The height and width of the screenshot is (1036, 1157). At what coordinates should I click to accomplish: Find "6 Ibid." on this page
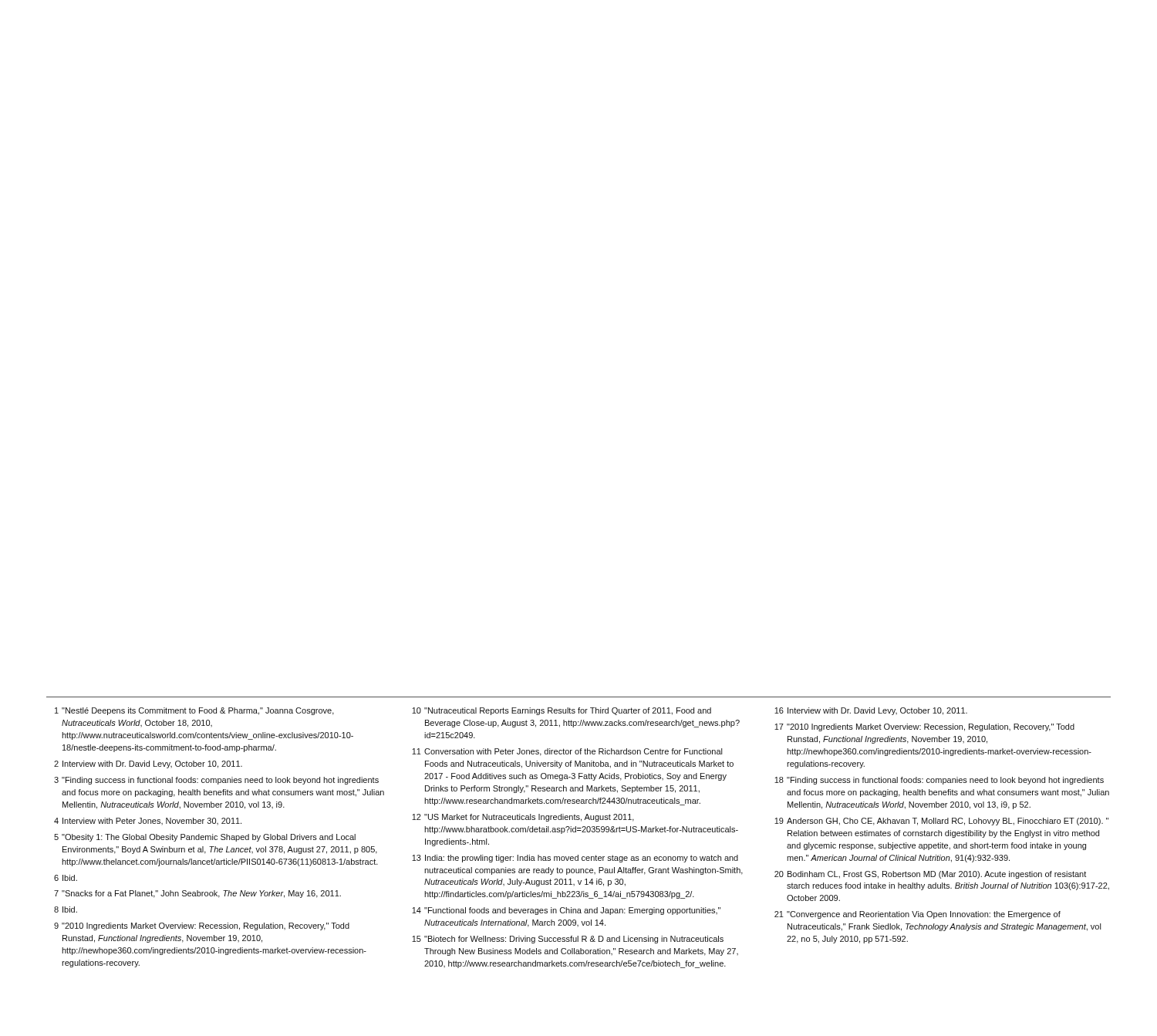[62, 878]
